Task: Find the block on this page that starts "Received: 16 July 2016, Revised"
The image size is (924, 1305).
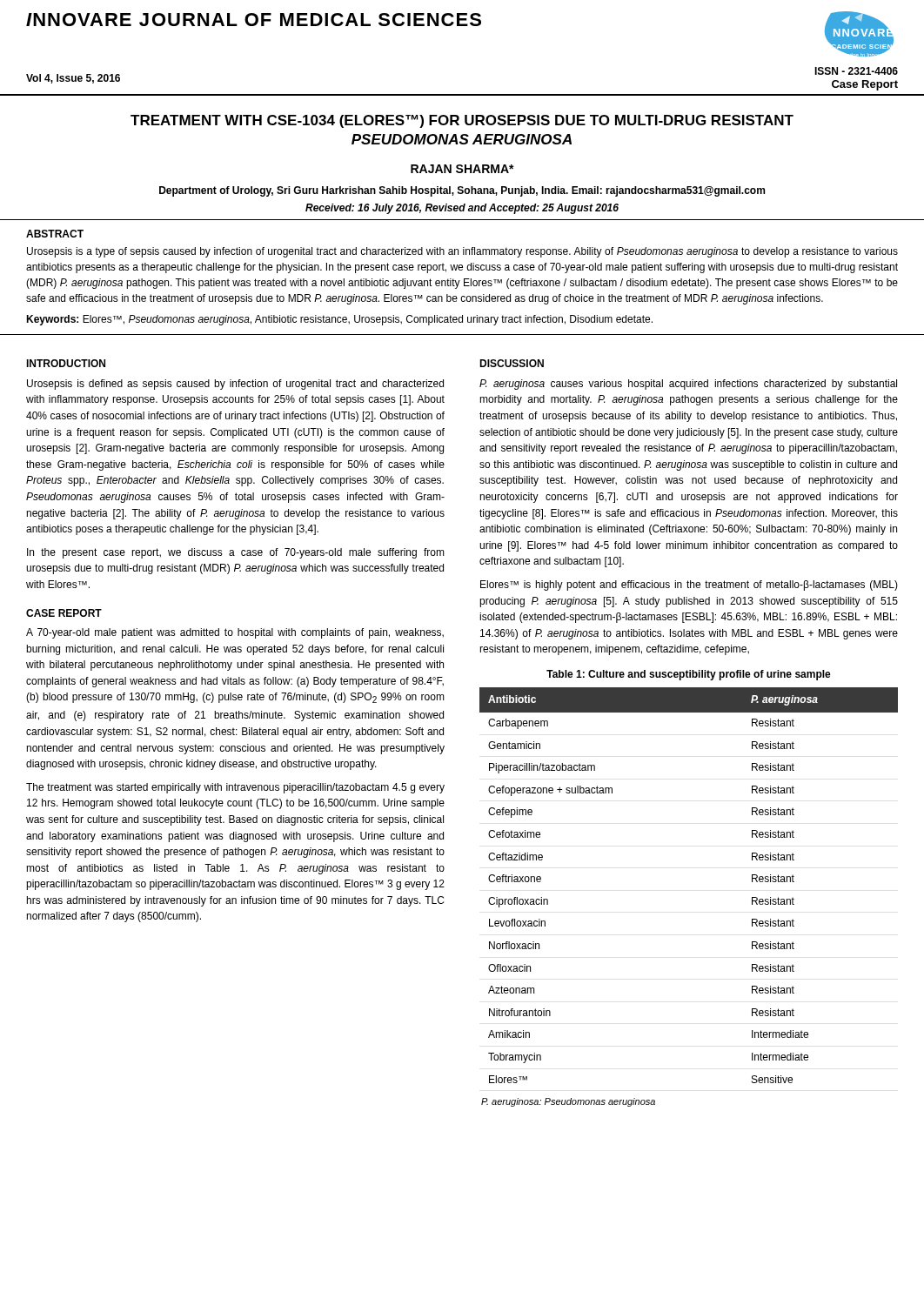Action: pyautogui.click(x=462, y=208)
